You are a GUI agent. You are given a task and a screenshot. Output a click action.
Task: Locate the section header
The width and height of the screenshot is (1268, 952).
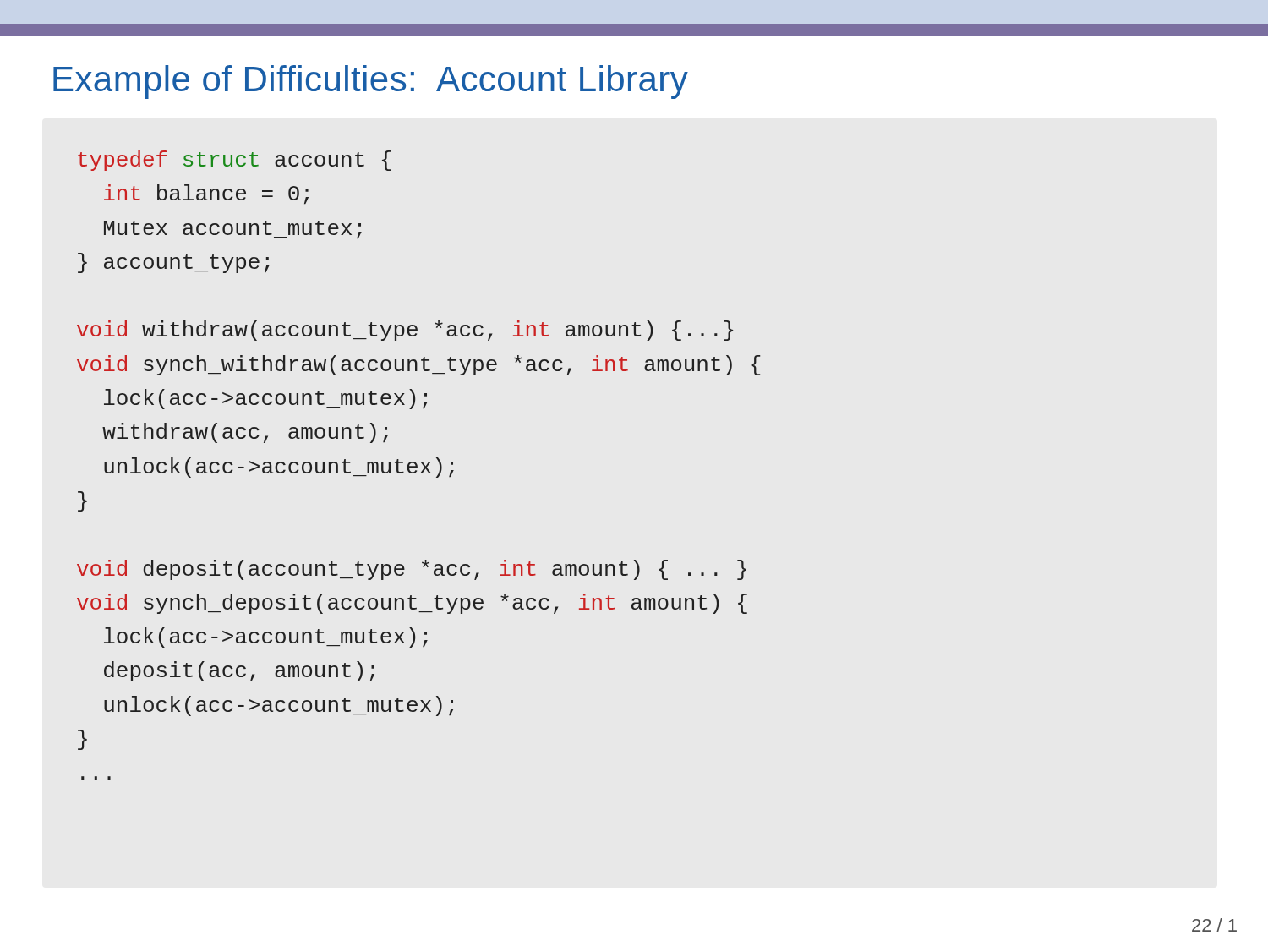tap(369, 79)
